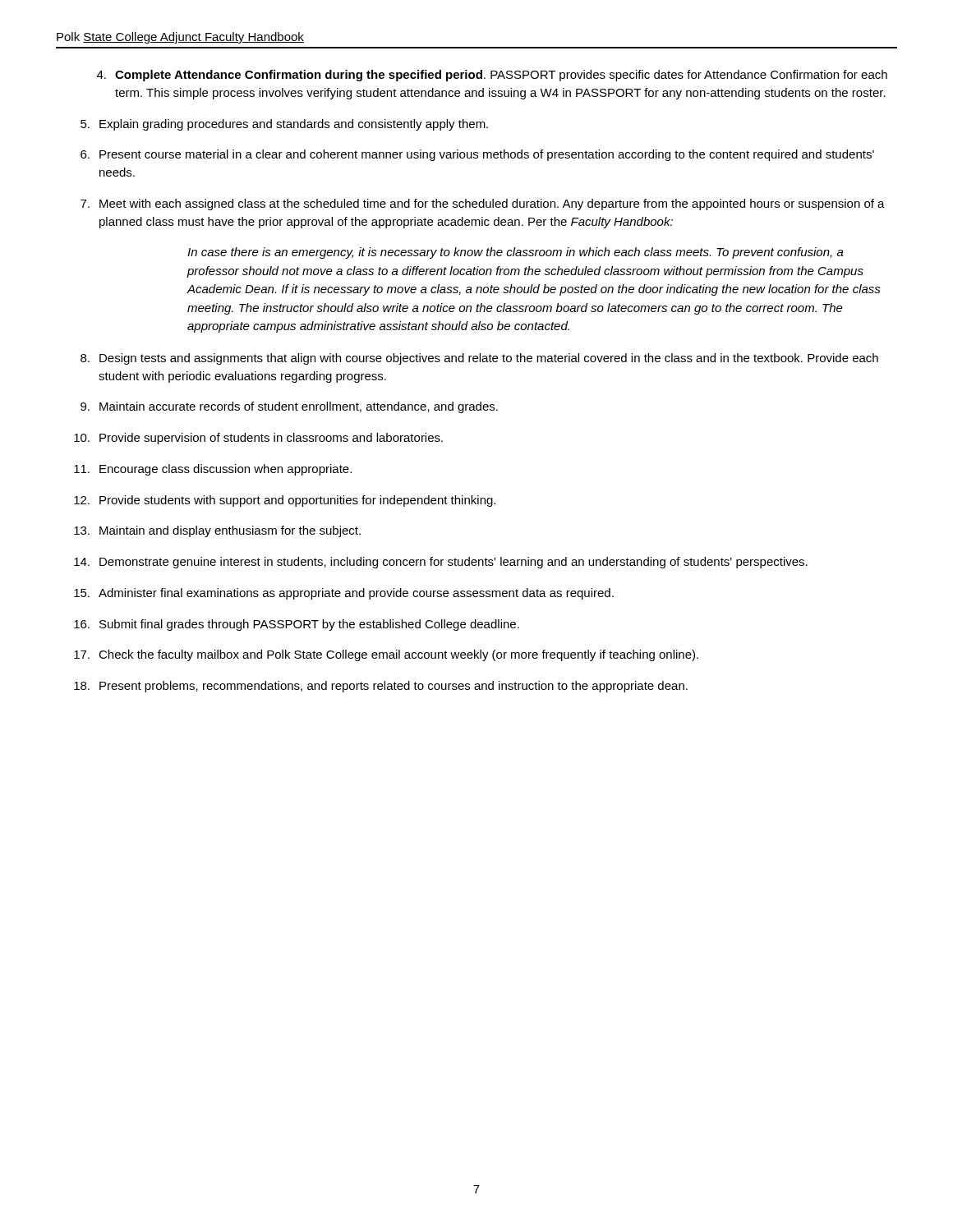This screenshot has width=953, height=1232.
Task: Locate the list item that says "15. Administer final examinations as appropriate"
Action: [476, 593]
